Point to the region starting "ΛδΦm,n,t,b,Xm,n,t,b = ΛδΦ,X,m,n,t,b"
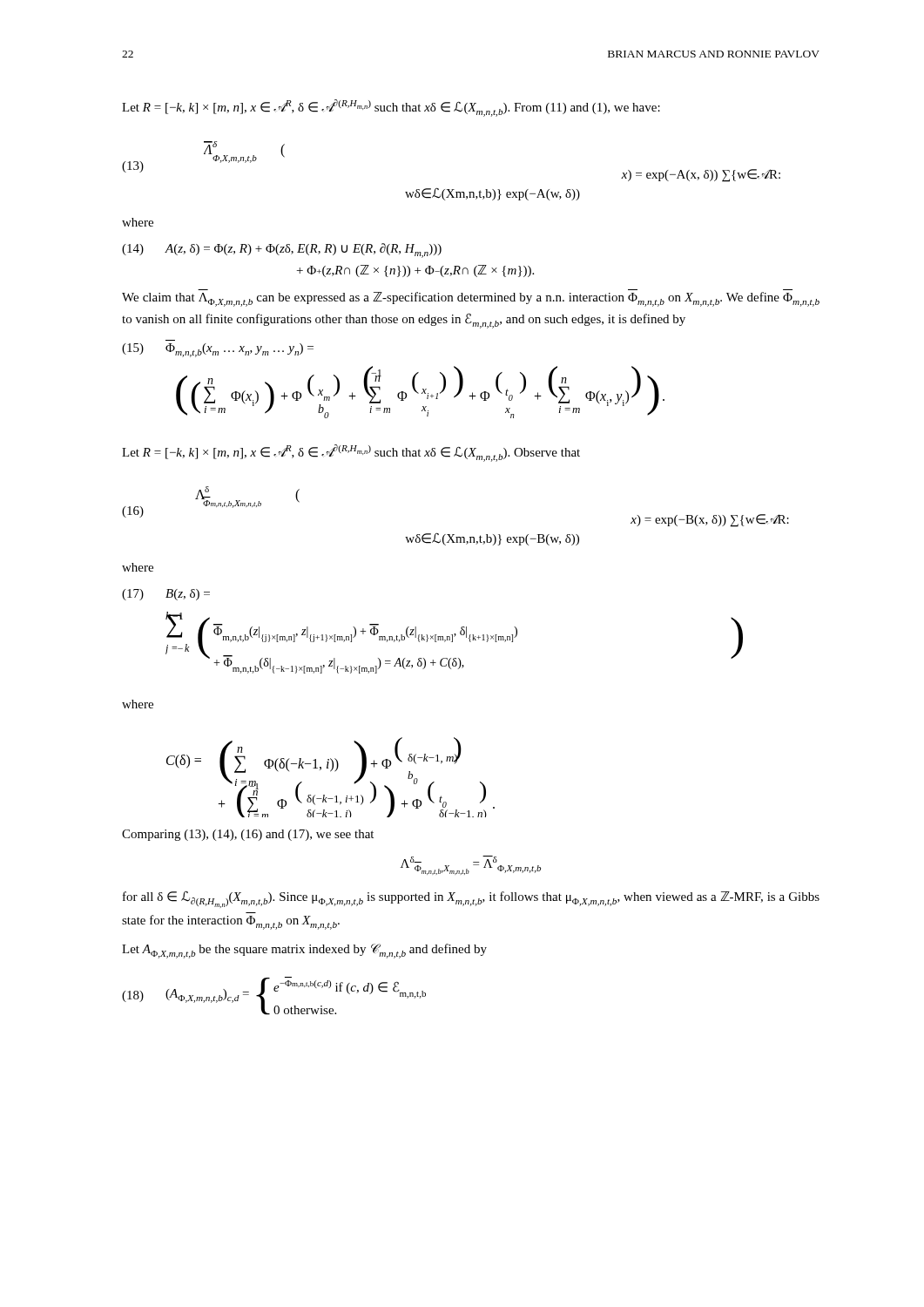The image size is (924, 1307). 471,865
